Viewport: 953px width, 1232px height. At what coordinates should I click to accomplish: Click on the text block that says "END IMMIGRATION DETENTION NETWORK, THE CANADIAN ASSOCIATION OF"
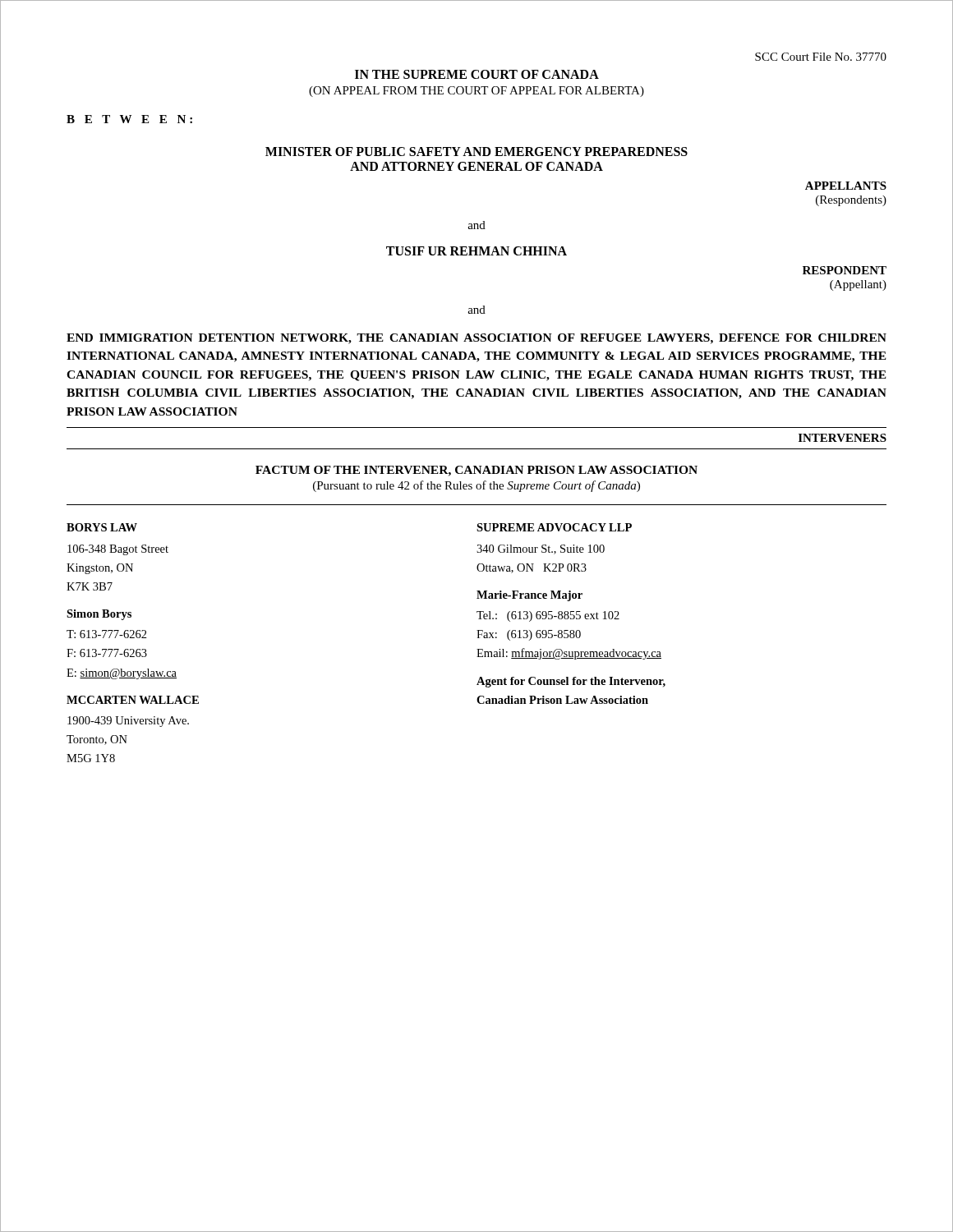476,374
